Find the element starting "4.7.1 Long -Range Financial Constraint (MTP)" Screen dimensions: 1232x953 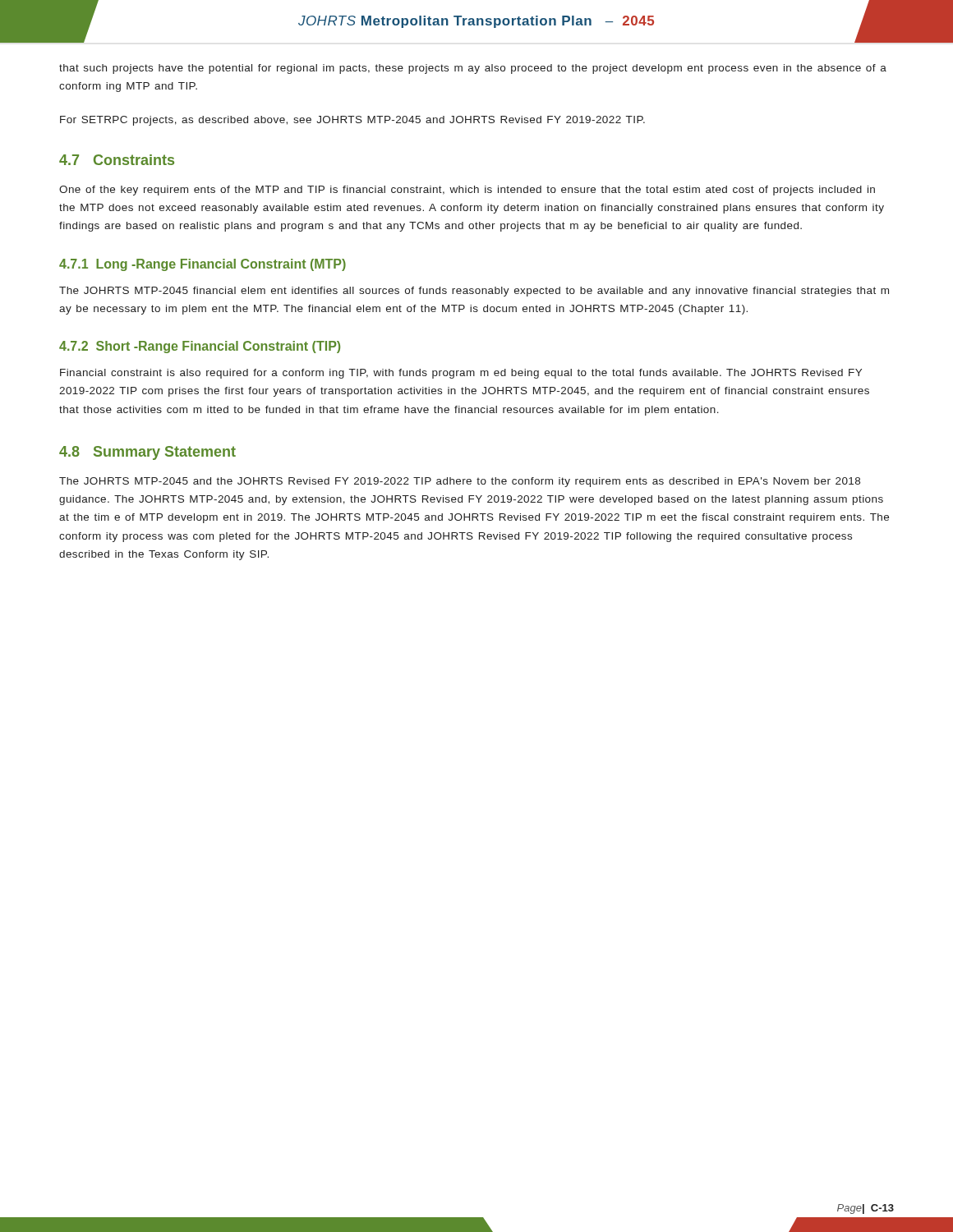click(203, 264)
